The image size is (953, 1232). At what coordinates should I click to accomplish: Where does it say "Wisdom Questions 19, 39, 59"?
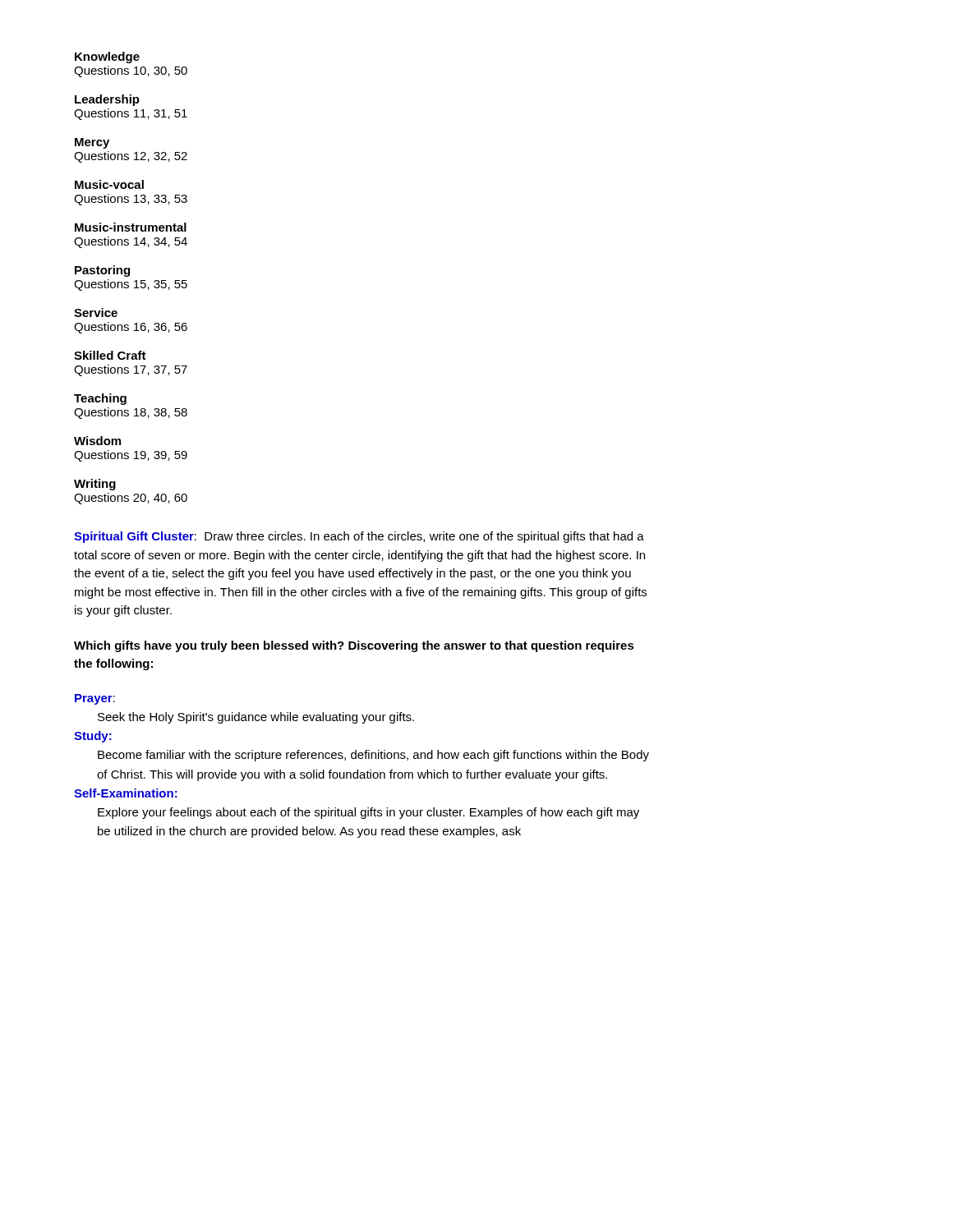pos(97,441)
